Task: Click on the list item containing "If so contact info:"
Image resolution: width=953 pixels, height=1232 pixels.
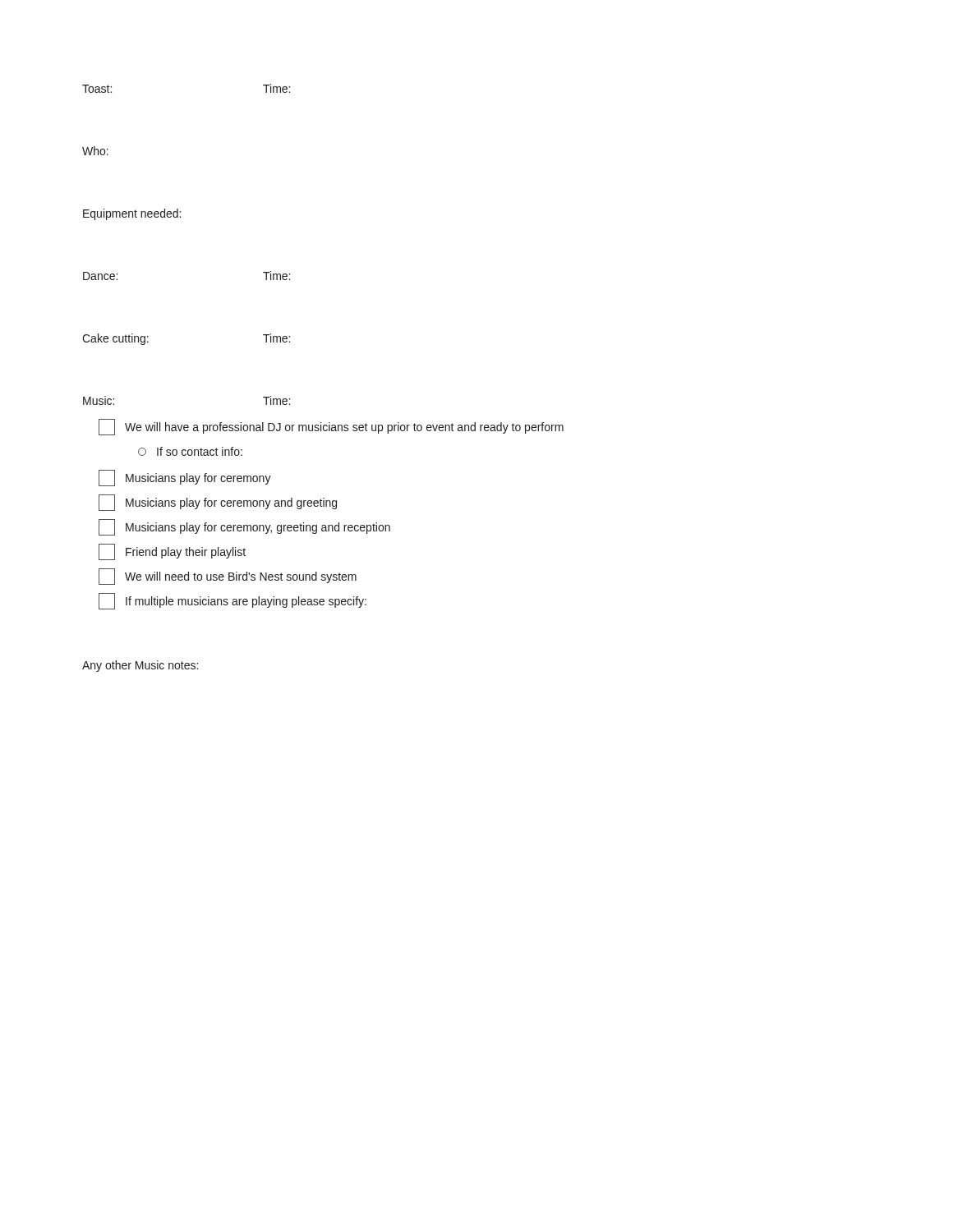Action: 191,452
